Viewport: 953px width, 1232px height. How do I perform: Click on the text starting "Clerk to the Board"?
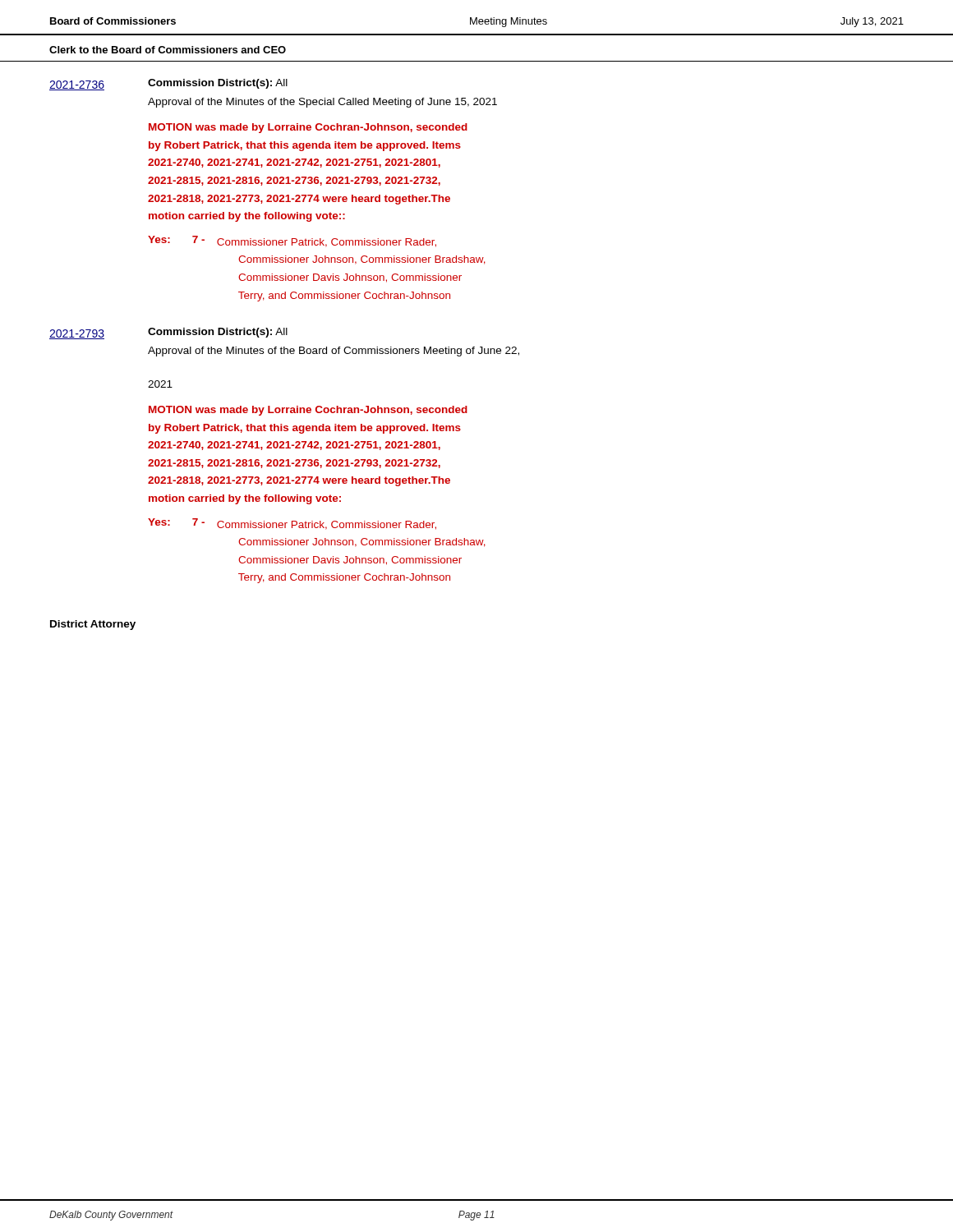pyautogui.click(x=168, y=50)
